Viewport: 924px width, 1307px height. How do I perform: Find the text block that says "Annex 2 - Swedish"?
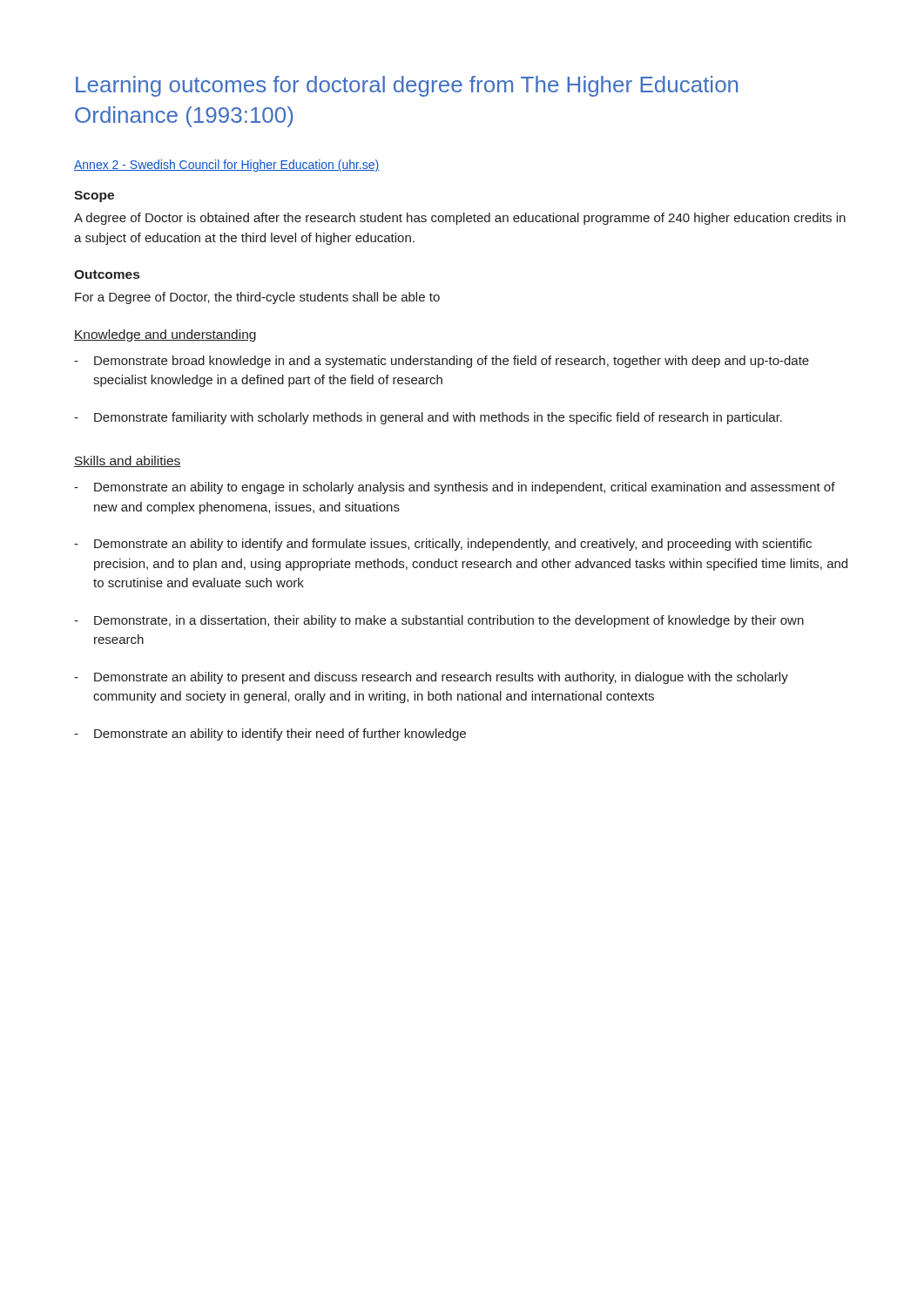coord(227,165)
